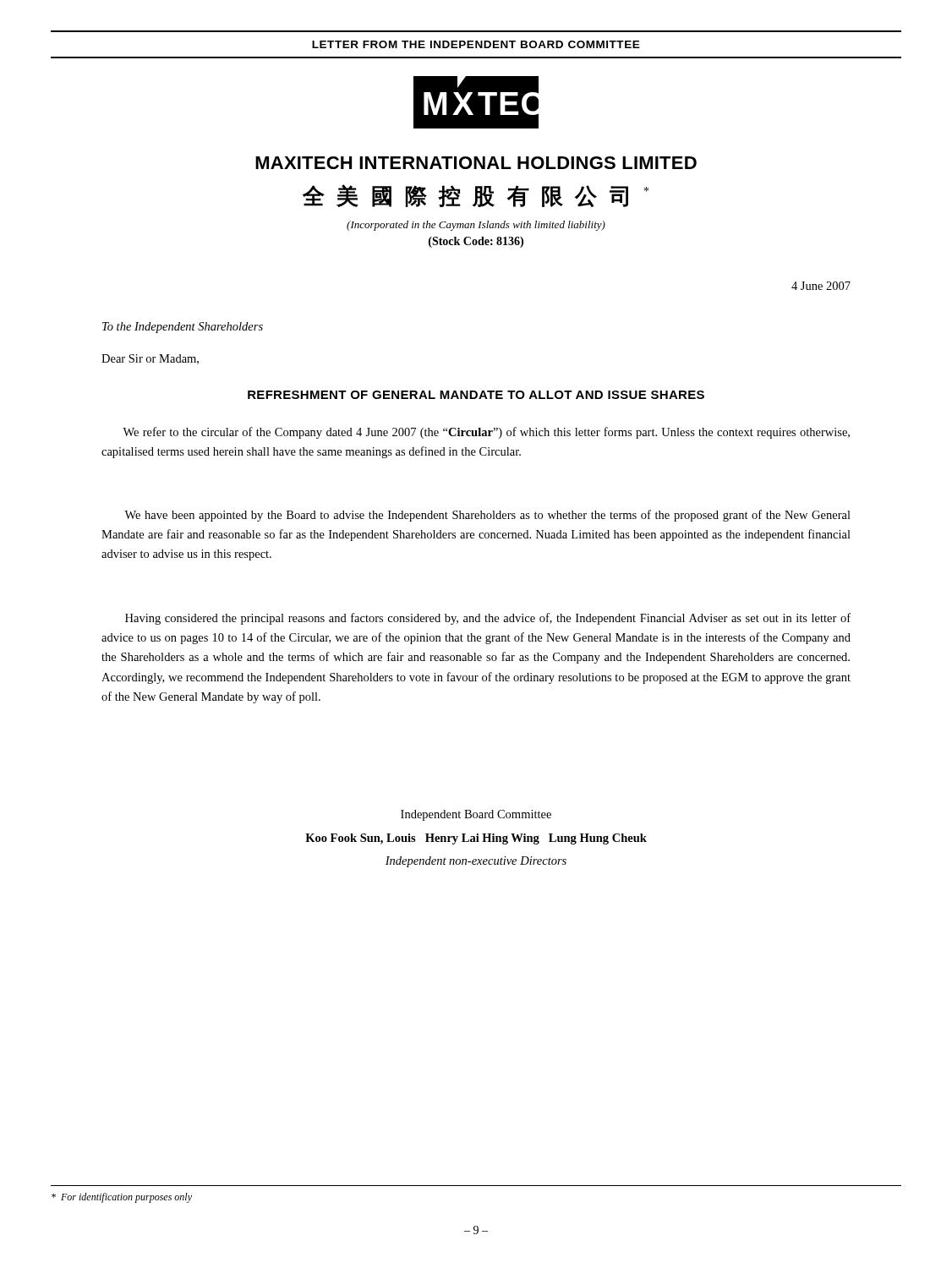This screenshot has height=1268, width=952.
Task: Click on the text block with the text "Independent Board Committee Koo Fook"
Action: [x=476, y=837]
